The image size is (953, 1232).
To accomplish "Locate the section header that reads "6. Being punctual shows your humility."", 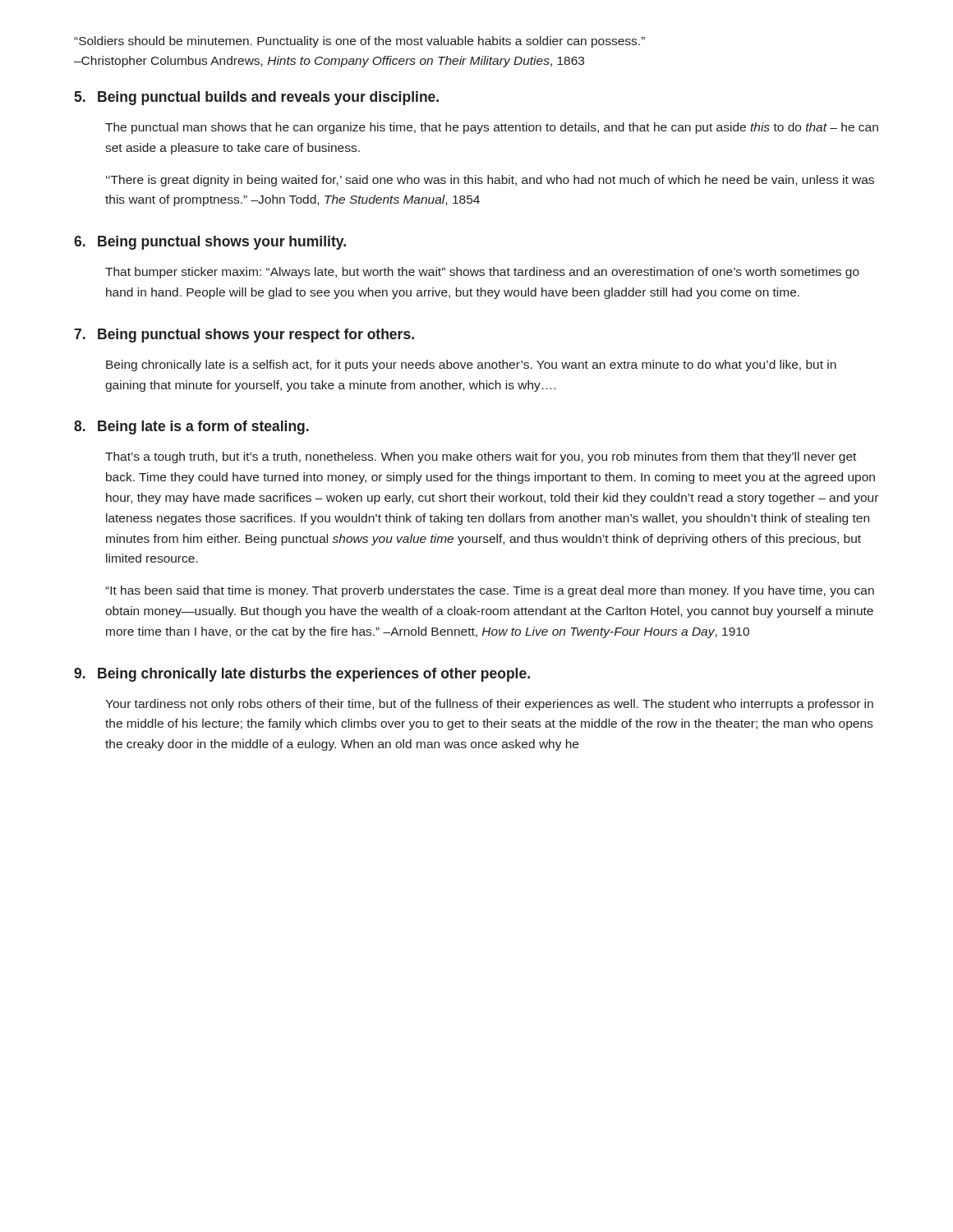I will click(x=210, y=242).
